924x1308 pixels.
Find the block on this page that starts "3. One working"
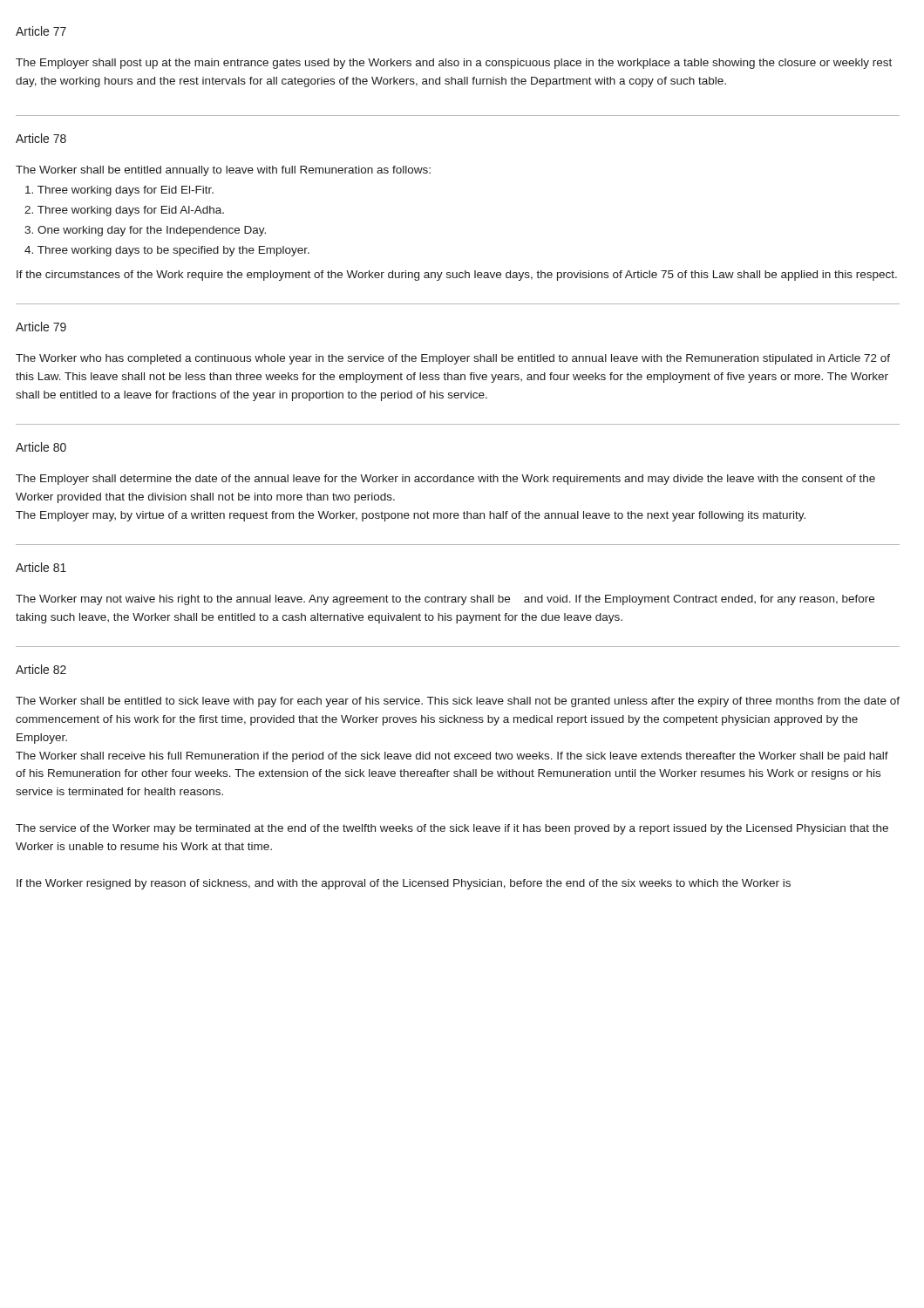(146, 229)
